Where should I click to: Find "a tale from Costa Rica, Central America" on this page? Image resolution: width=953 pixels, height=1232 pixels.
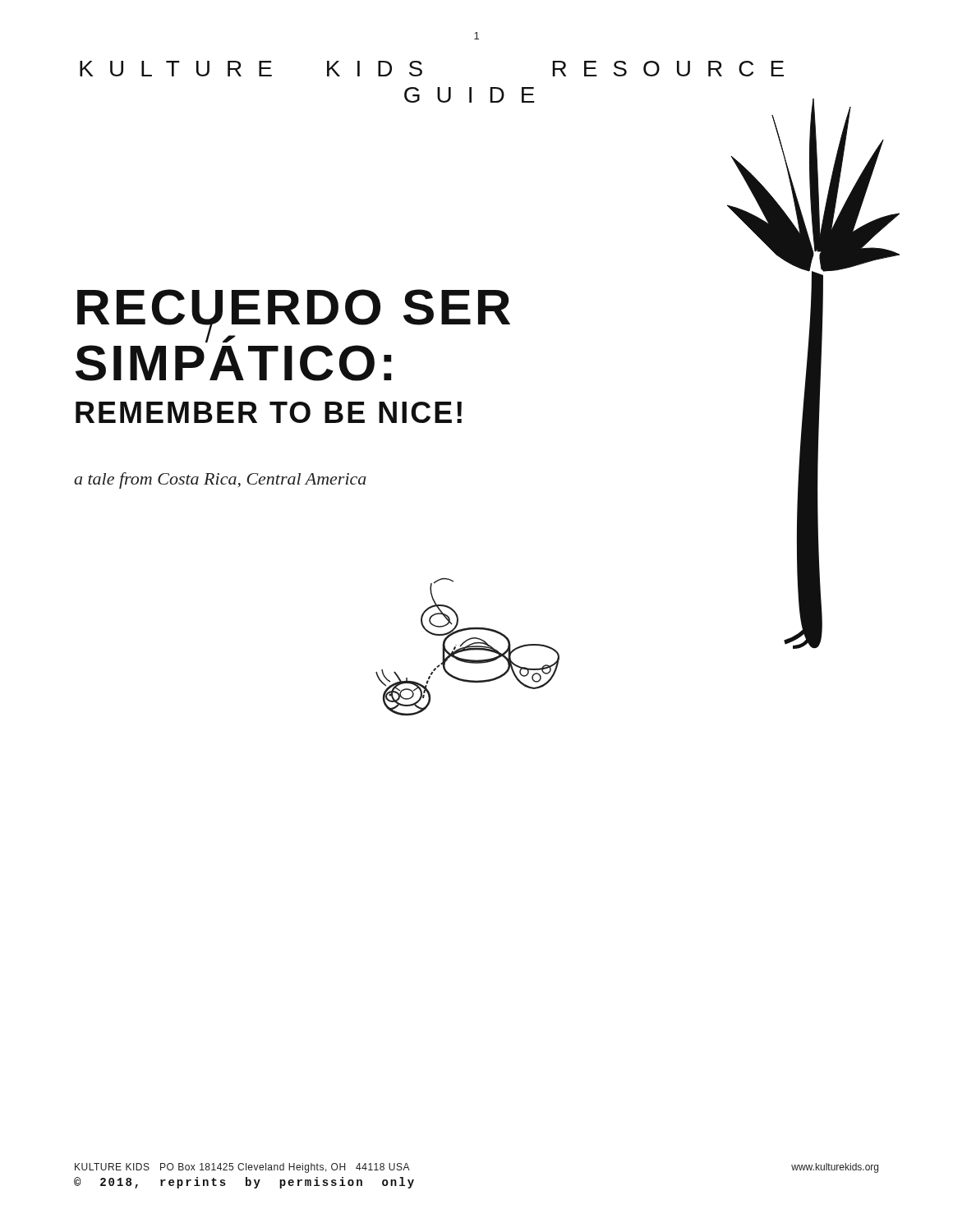click(220, 478)
